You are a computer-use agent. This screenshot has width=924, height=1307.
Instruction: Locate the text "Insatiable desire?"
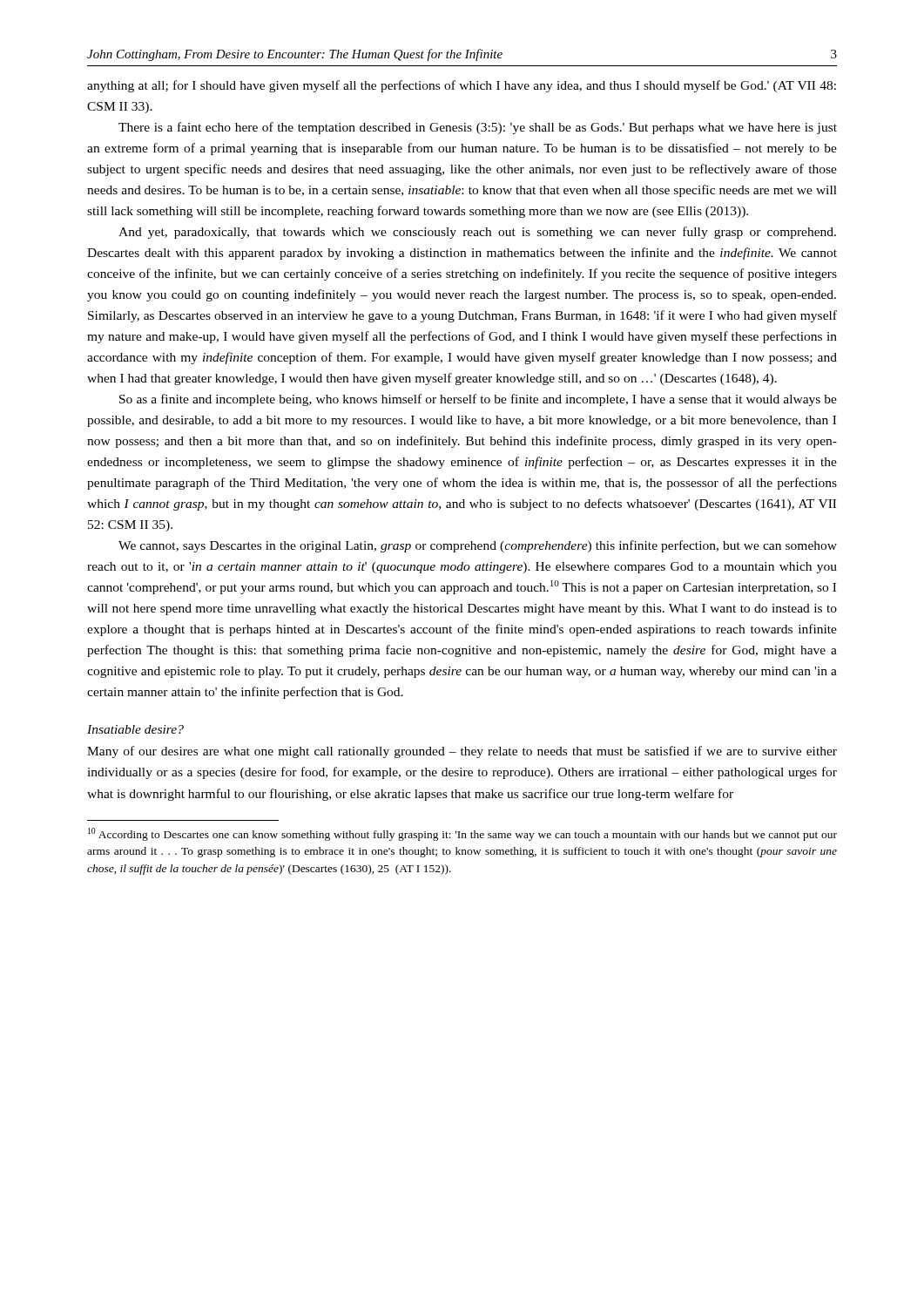pos(135,729)
